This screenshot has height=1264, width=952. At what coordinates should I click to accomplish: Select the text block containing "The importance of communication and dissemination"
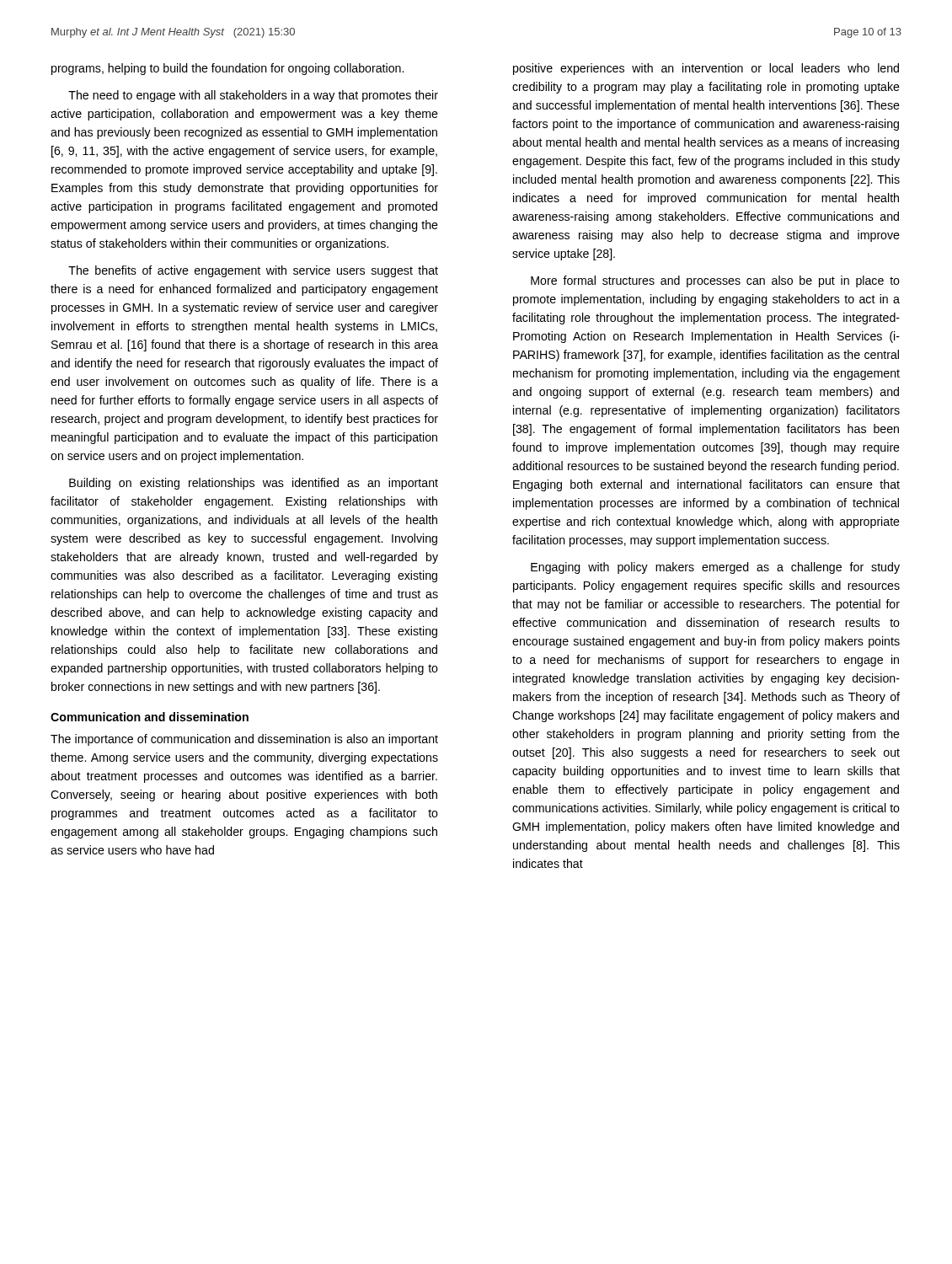click(x=244, y=795)
